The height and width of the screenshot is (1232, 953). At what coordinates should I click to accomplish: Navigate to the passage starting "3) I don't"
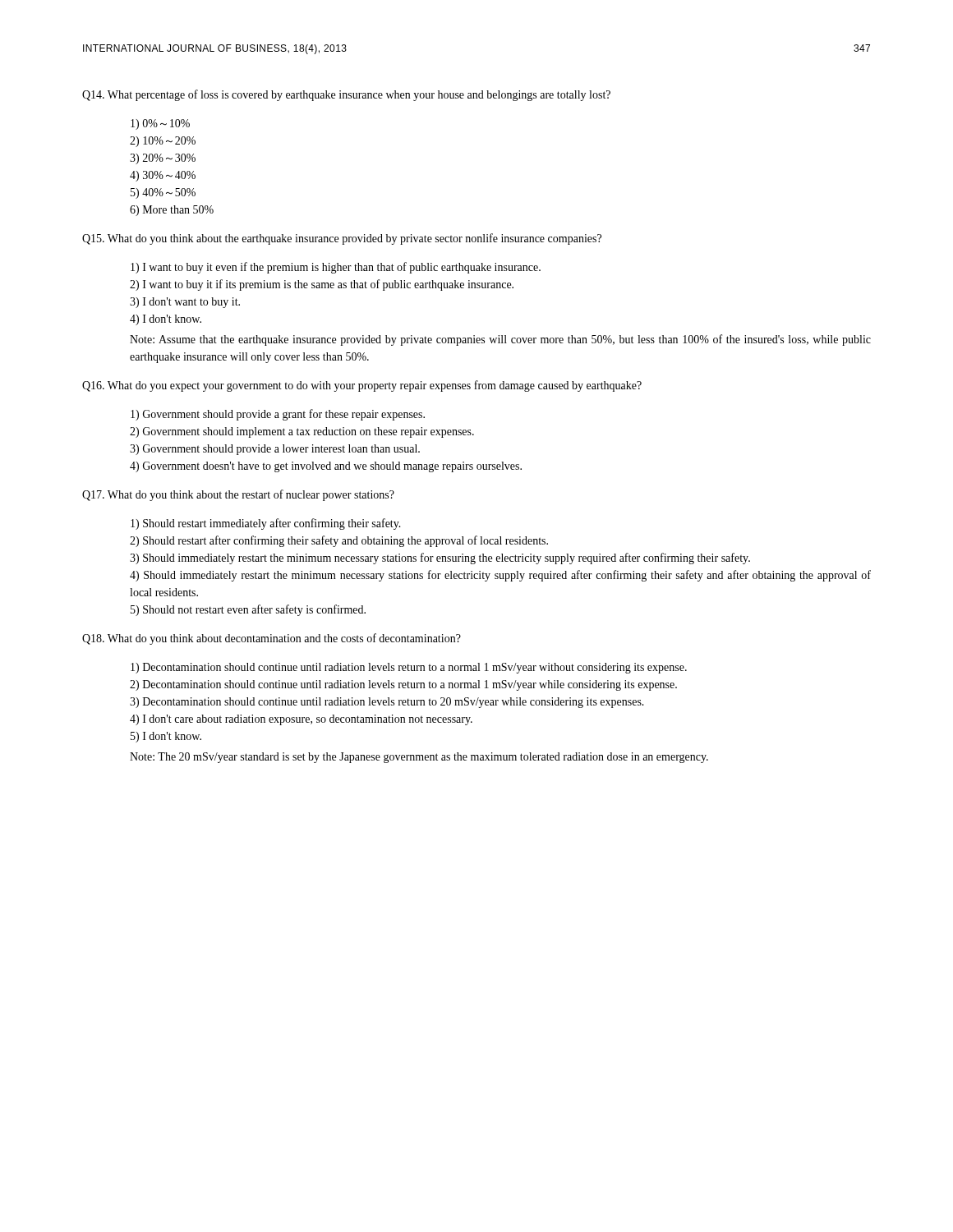coord(185,302)
